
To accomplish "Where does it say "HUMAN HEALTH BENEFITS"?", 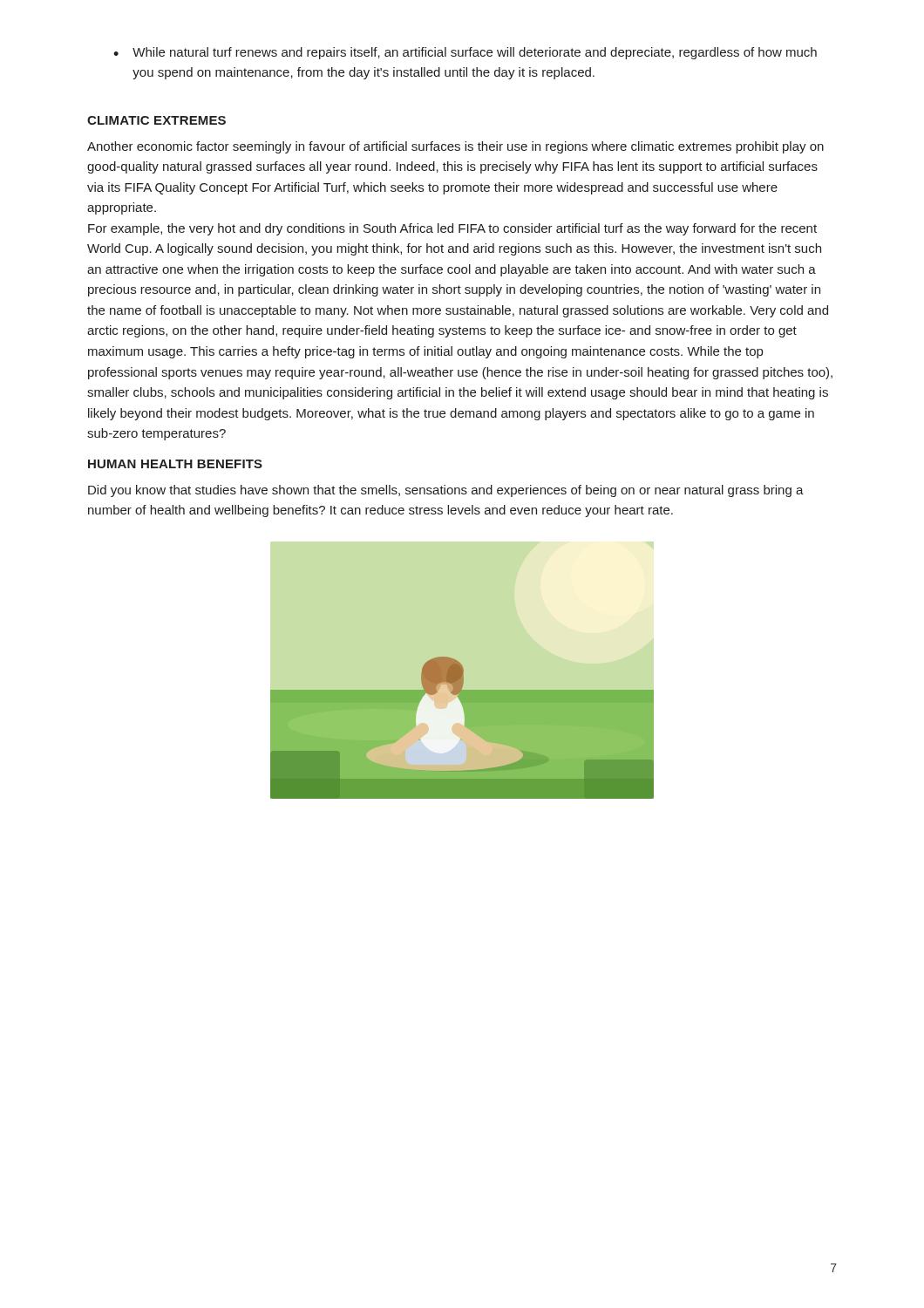I will [x=175, y=463].
